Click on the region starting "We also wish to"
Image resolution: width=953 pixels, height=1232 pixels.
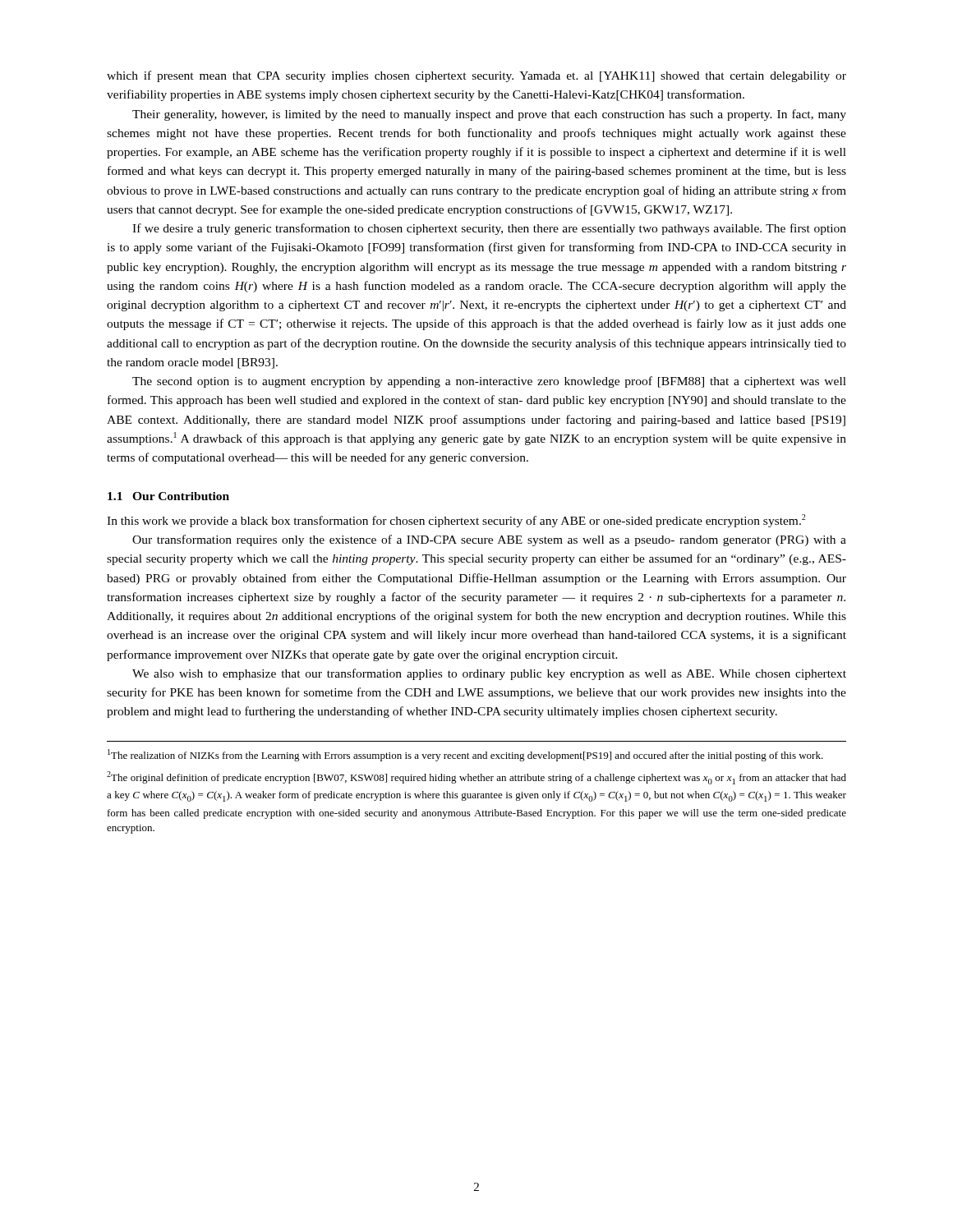point(476,692)
